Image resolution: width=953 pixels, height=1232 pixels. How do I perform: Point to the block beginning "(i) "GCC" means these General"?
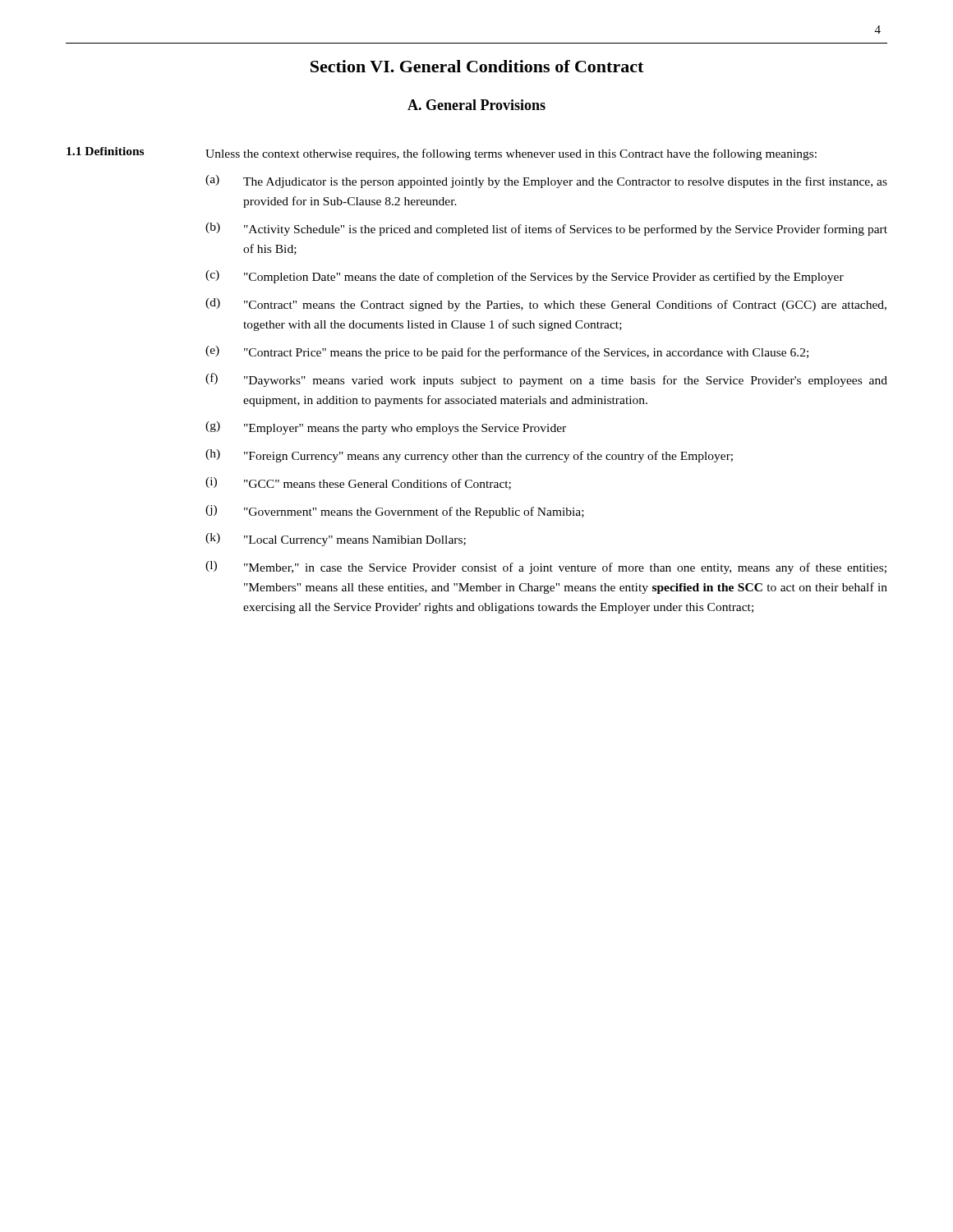point(358,483)
